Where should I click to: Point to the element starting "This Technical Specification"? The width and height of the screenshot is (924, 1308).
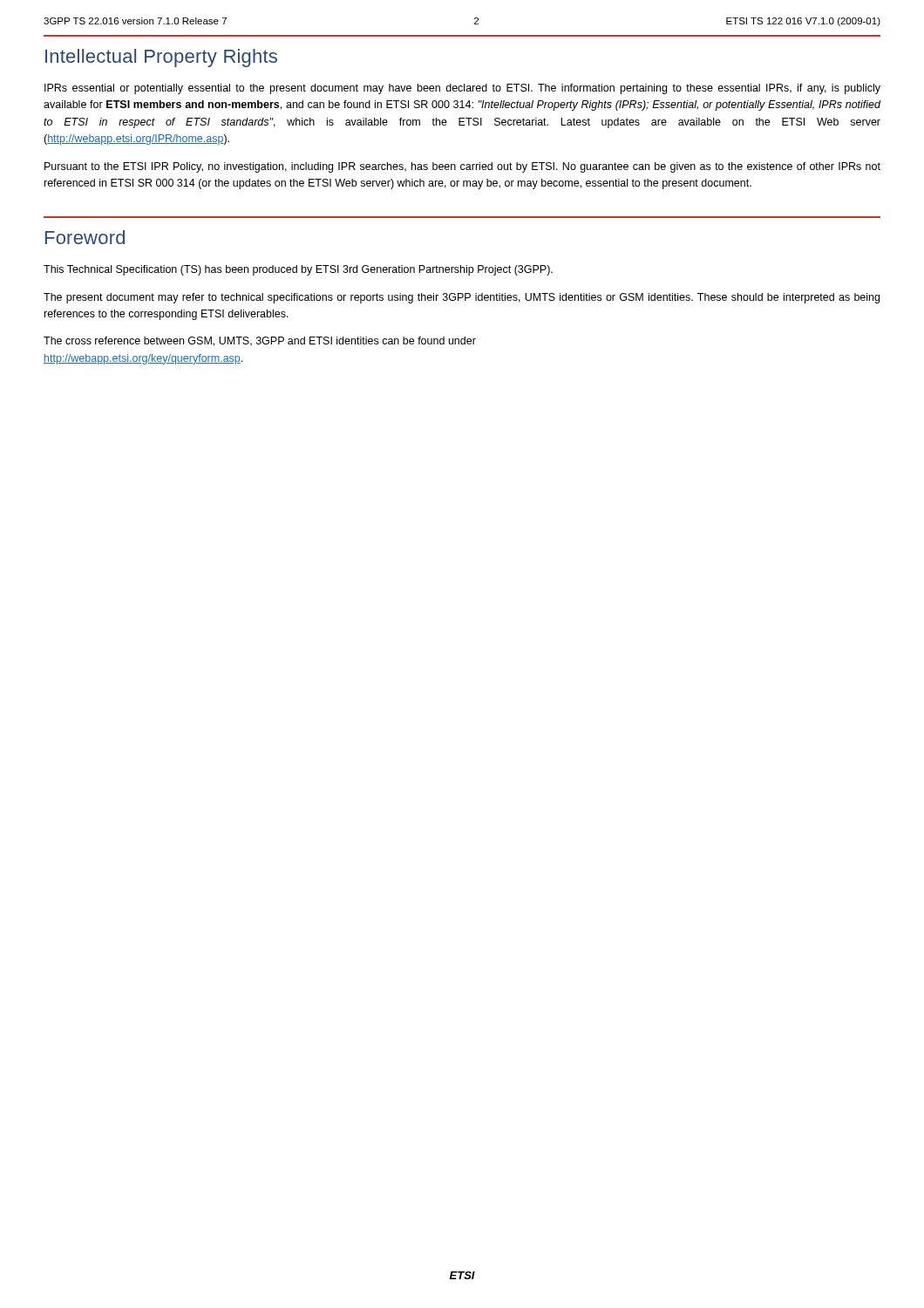tap(298, 270)
